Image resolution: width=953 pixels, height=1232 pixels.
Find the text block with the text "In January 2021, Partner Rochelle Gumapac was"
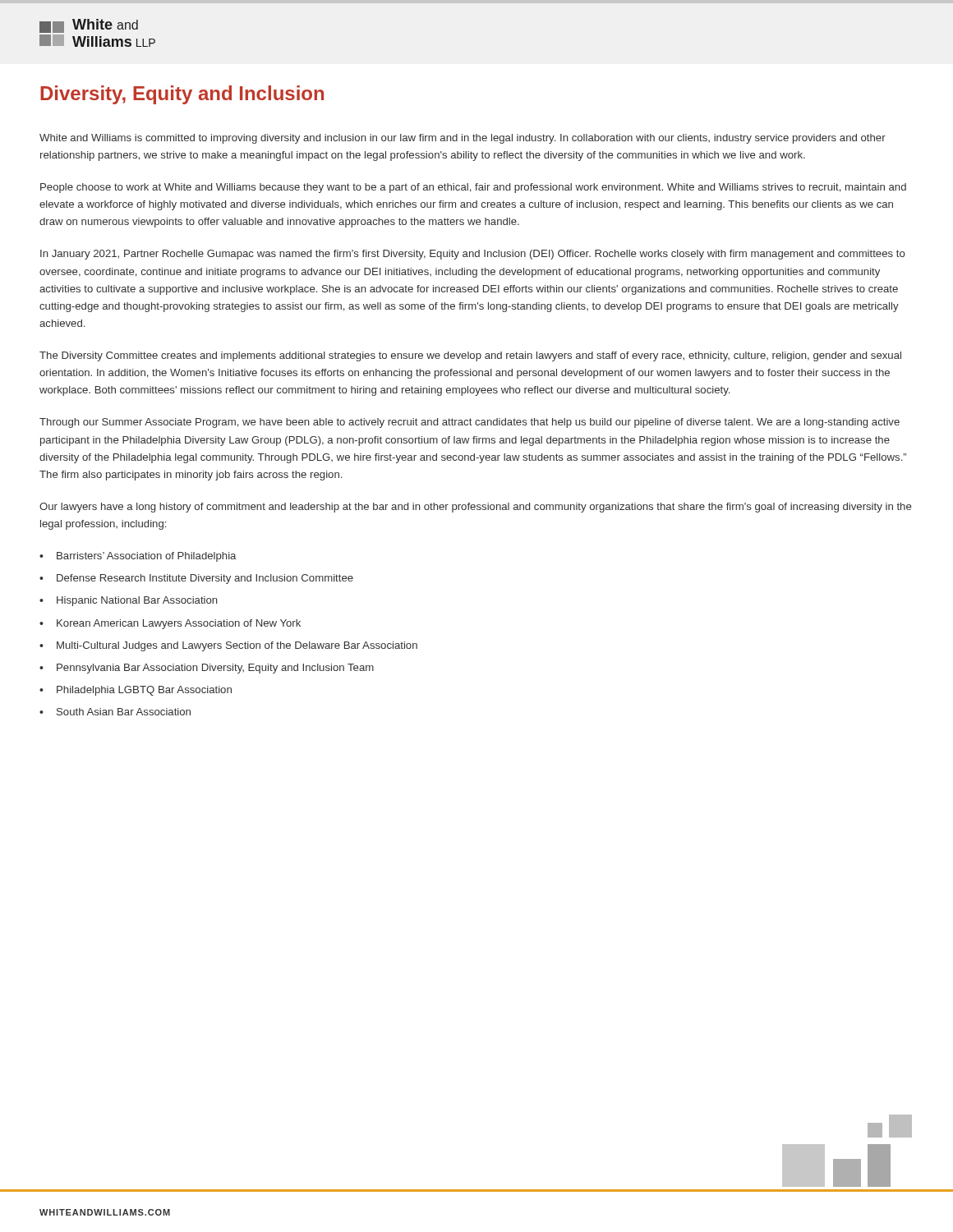(472, 288)
